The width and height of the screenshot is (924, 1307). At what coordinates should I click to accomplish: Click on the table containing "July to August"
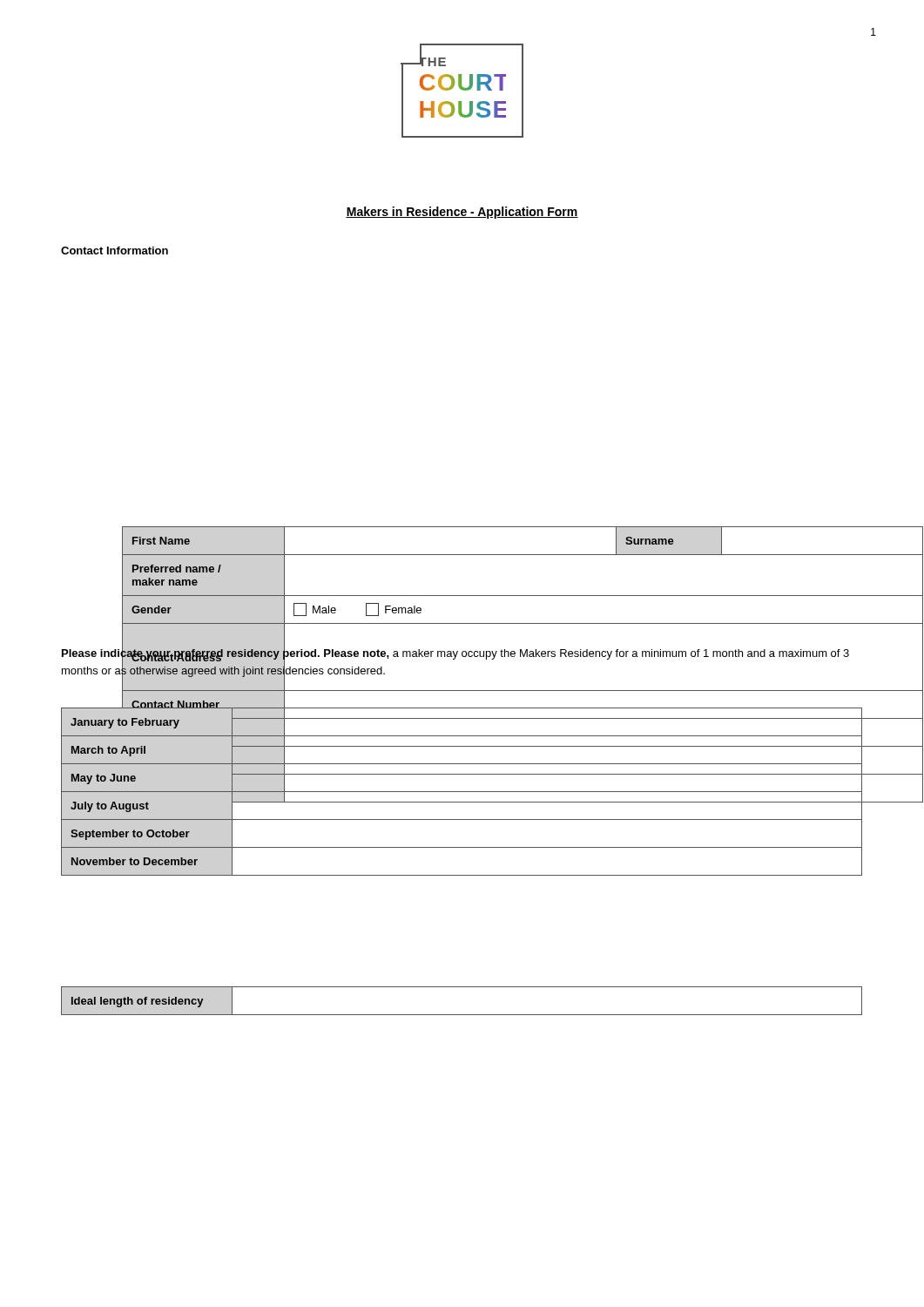462,792
